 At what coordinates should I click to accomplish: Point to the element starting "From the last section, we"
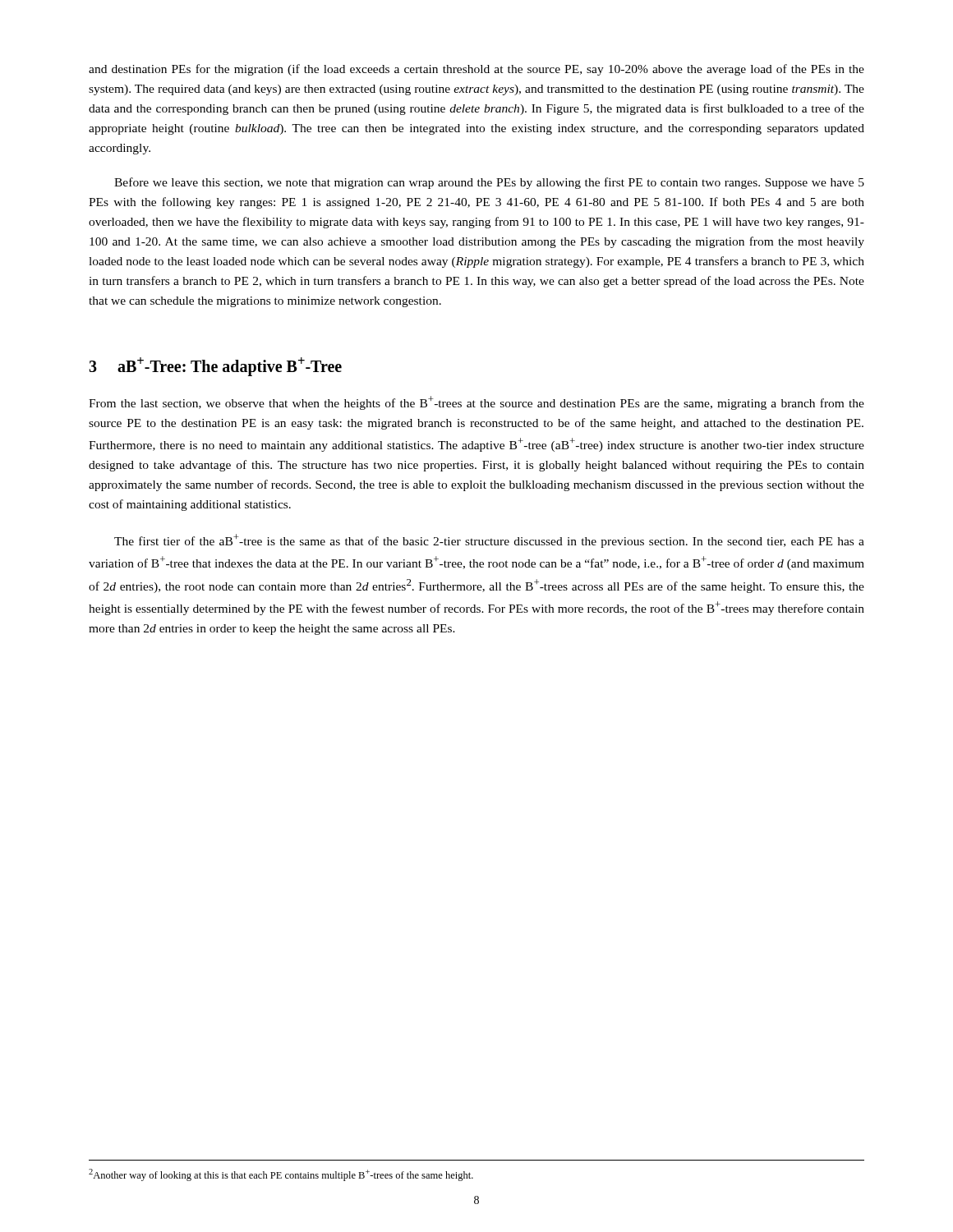pos(476,453)
